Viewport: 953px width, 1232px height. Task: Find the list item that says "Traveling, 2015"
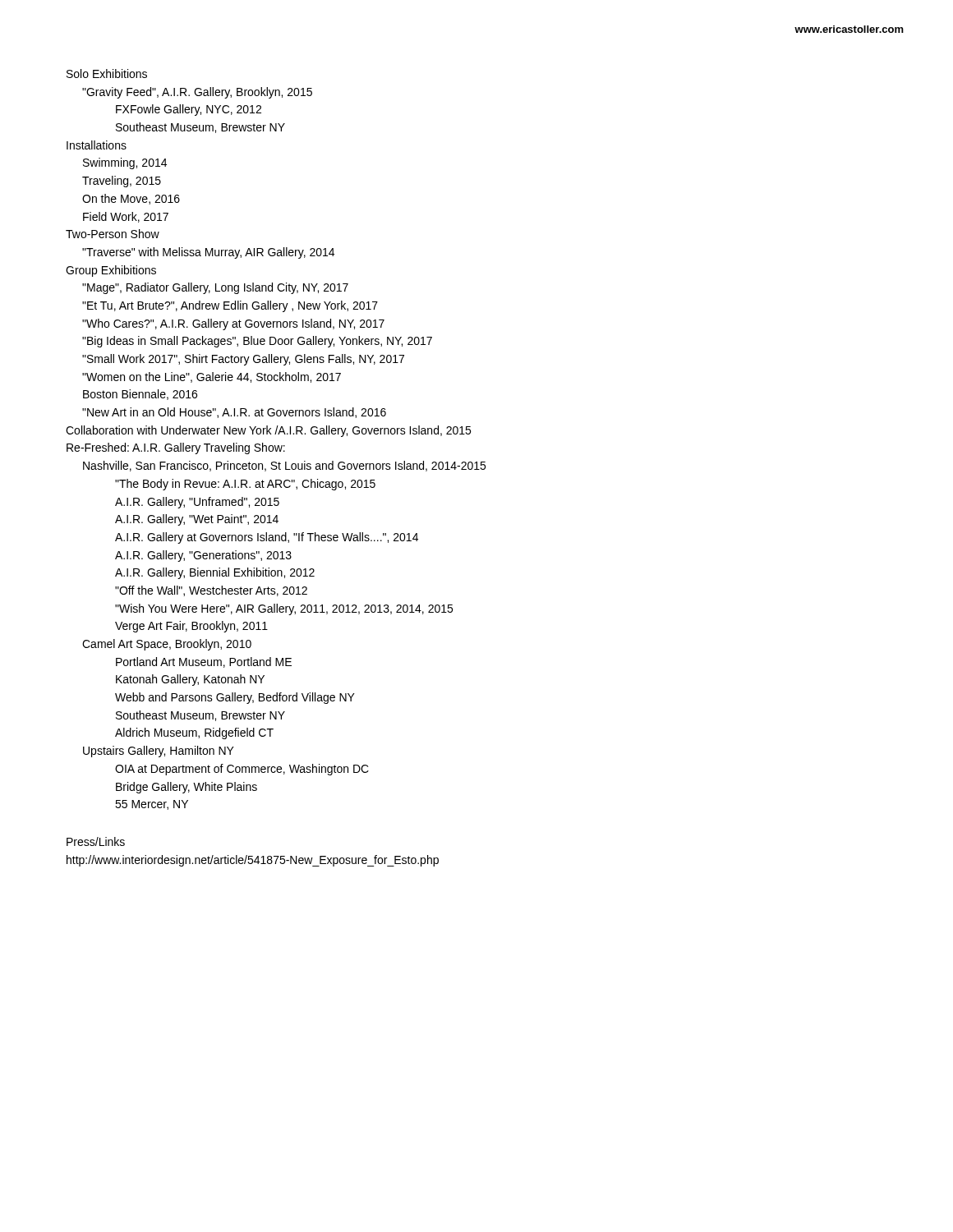pos(122,181)
